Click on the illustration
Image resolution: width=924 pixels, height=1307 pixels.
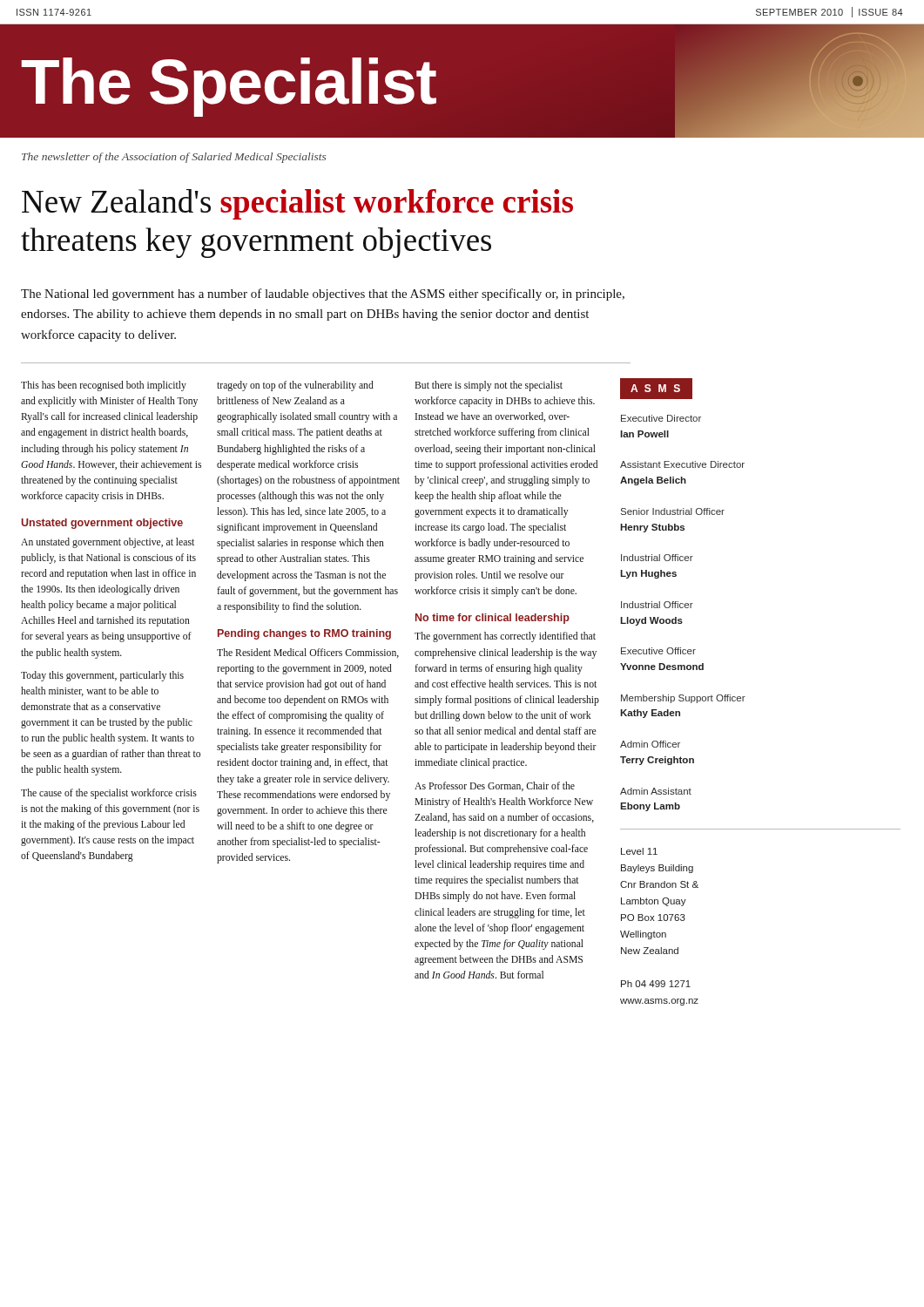[x=799, y=81]
